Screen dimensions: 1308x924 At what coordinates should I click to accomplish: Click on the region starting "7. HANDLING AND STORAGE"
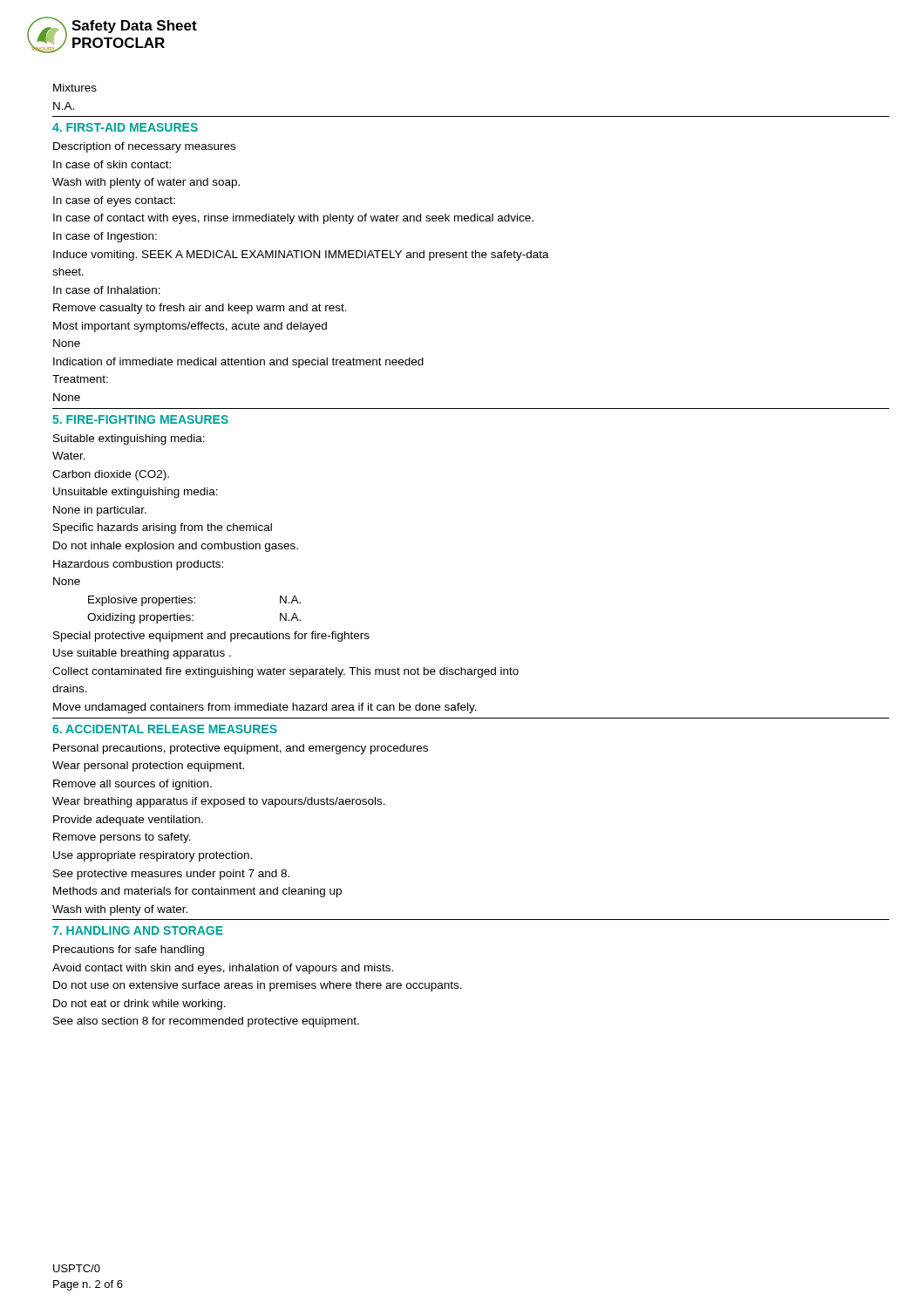(x=471, y=931)
